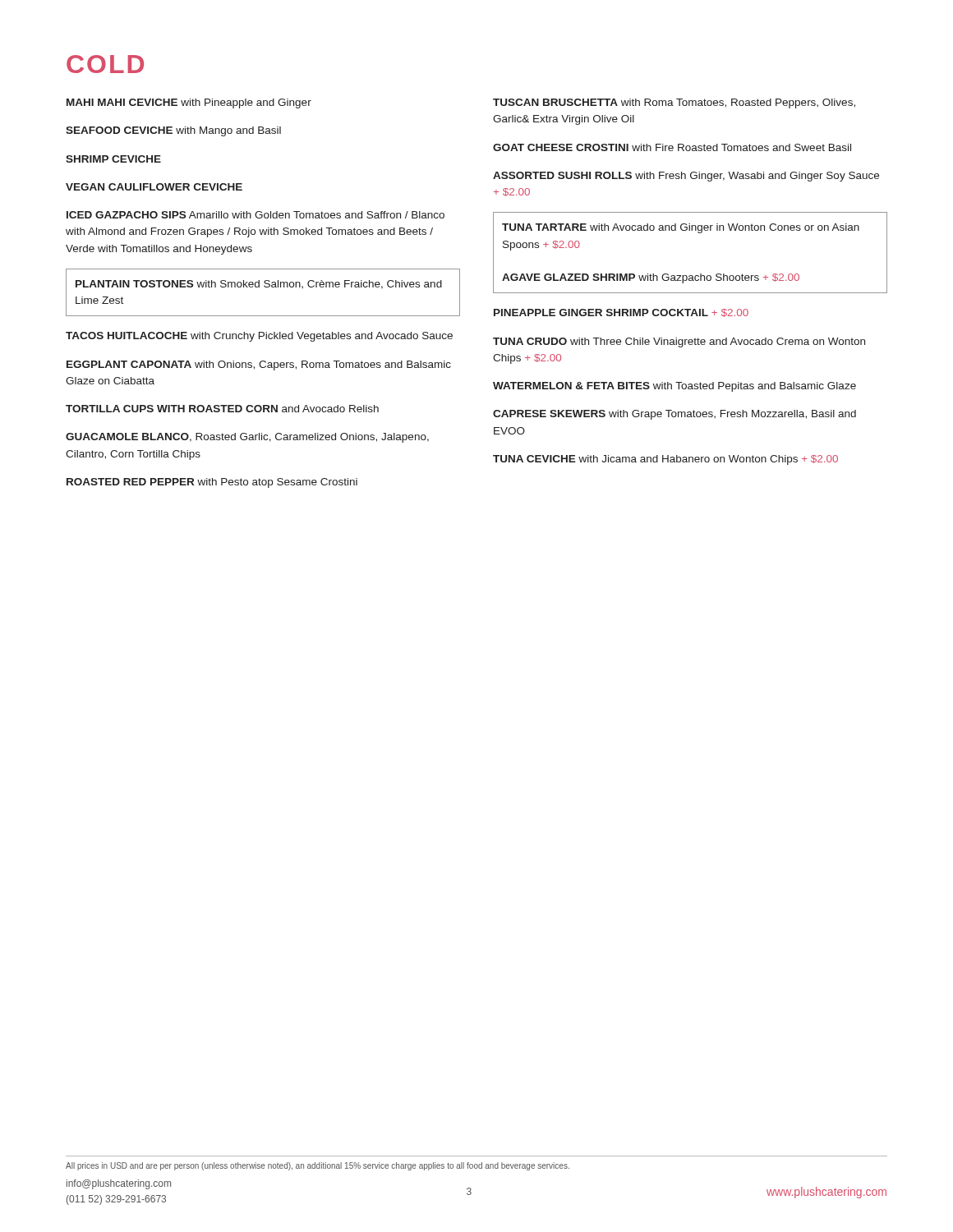Locate the block of text that opens with "TUNA CRUDO with Three Chile Vinaigrette"
The width and height of the screenshot is (953, 1232).
(x=679, y=349)
